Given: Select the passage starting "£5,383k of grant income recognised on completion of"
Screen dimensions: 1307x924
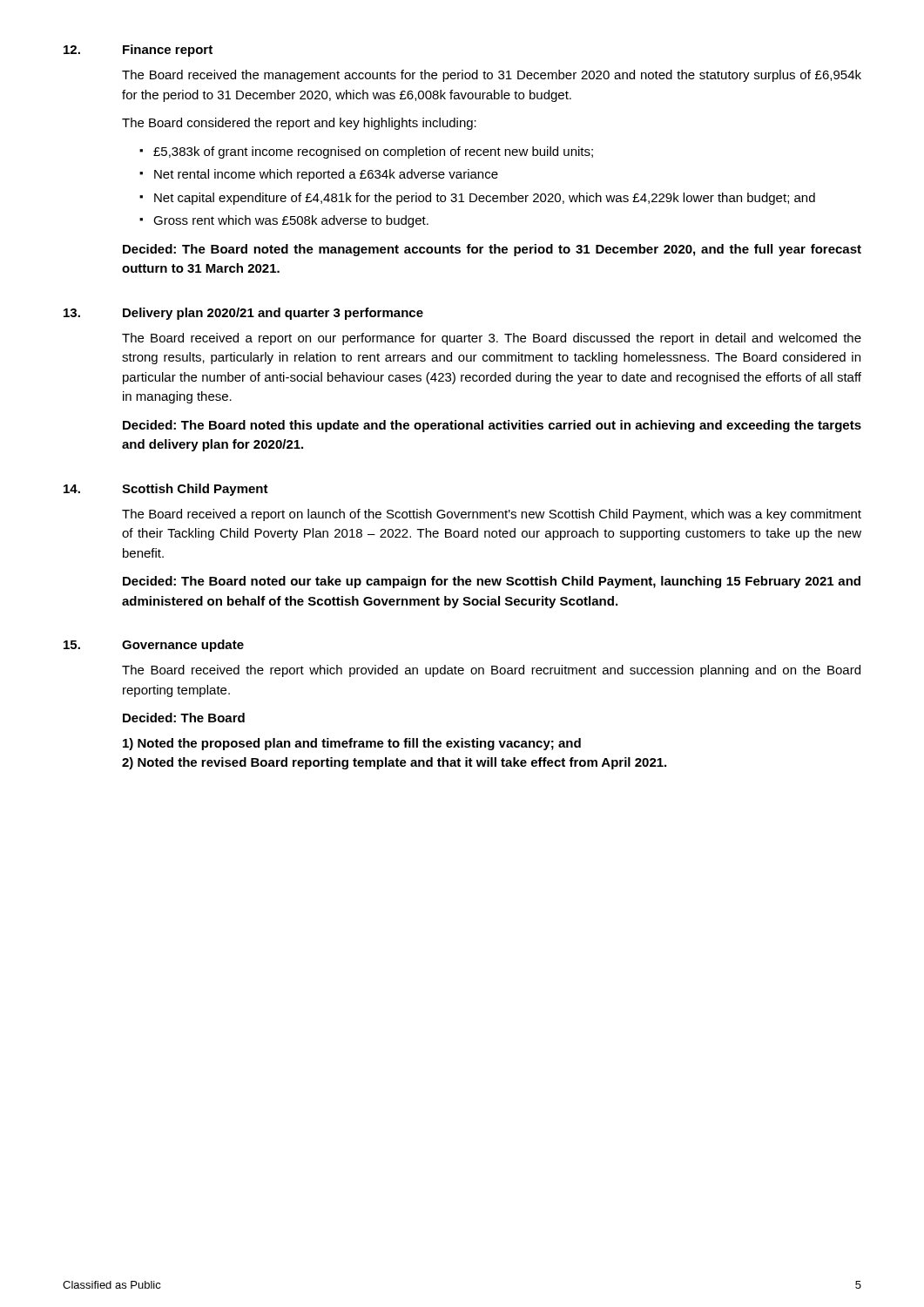Looking at the screenshot, I should coord(374,151).
